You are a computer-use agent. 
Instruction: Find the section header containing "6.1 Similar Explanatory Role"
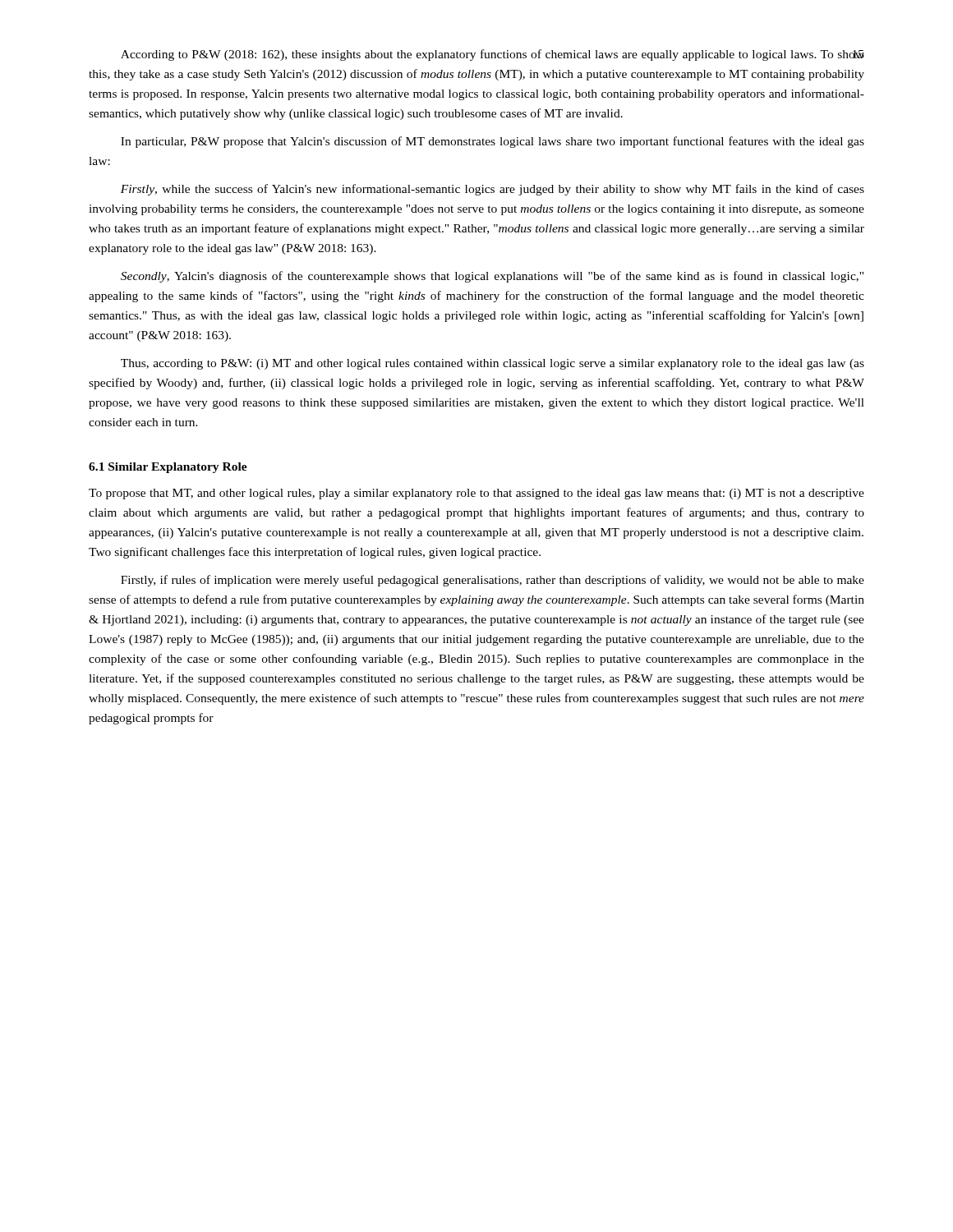click(168, 466)
